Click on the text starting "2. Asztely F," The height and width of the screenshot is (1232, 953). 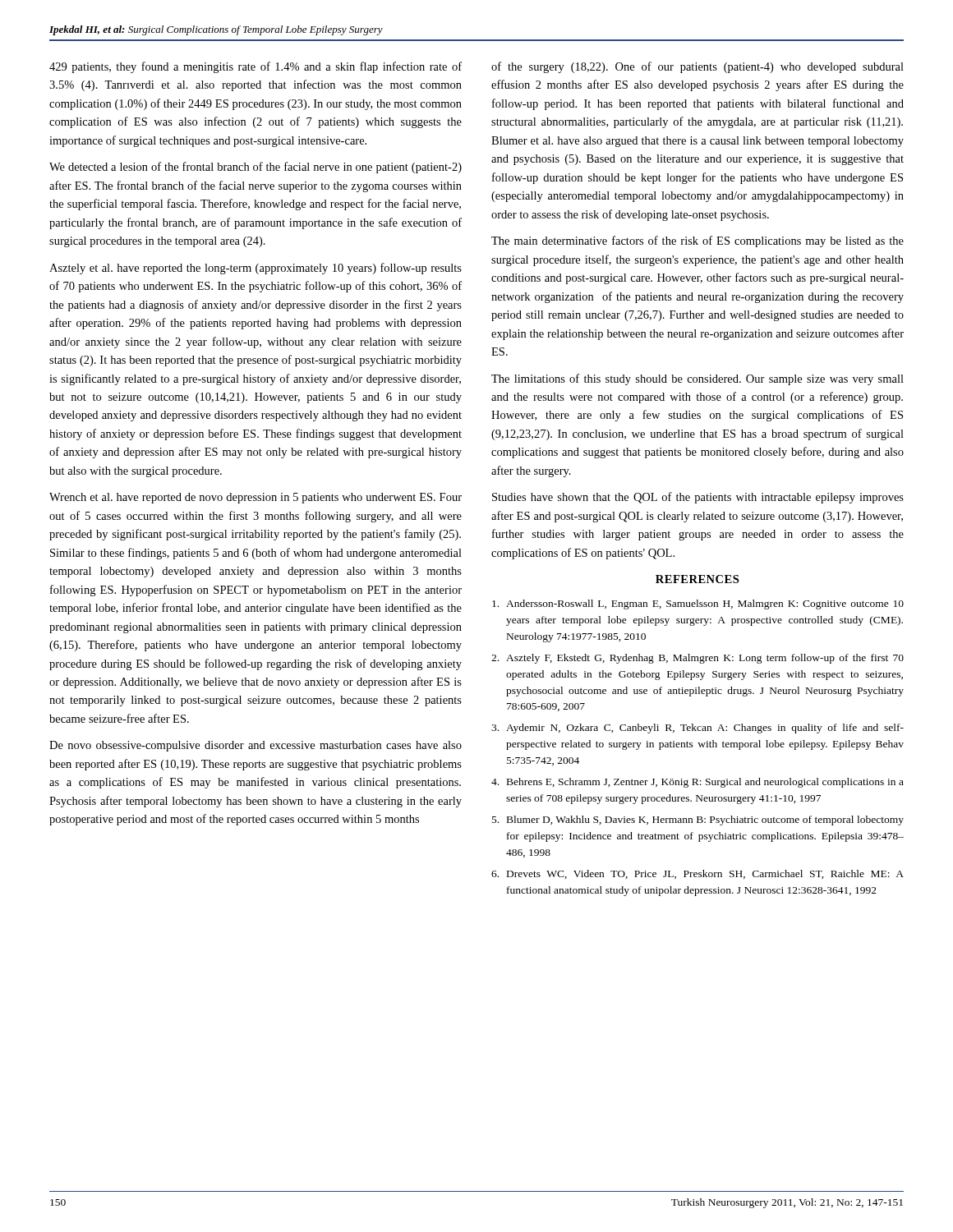(x=698, y=682)
